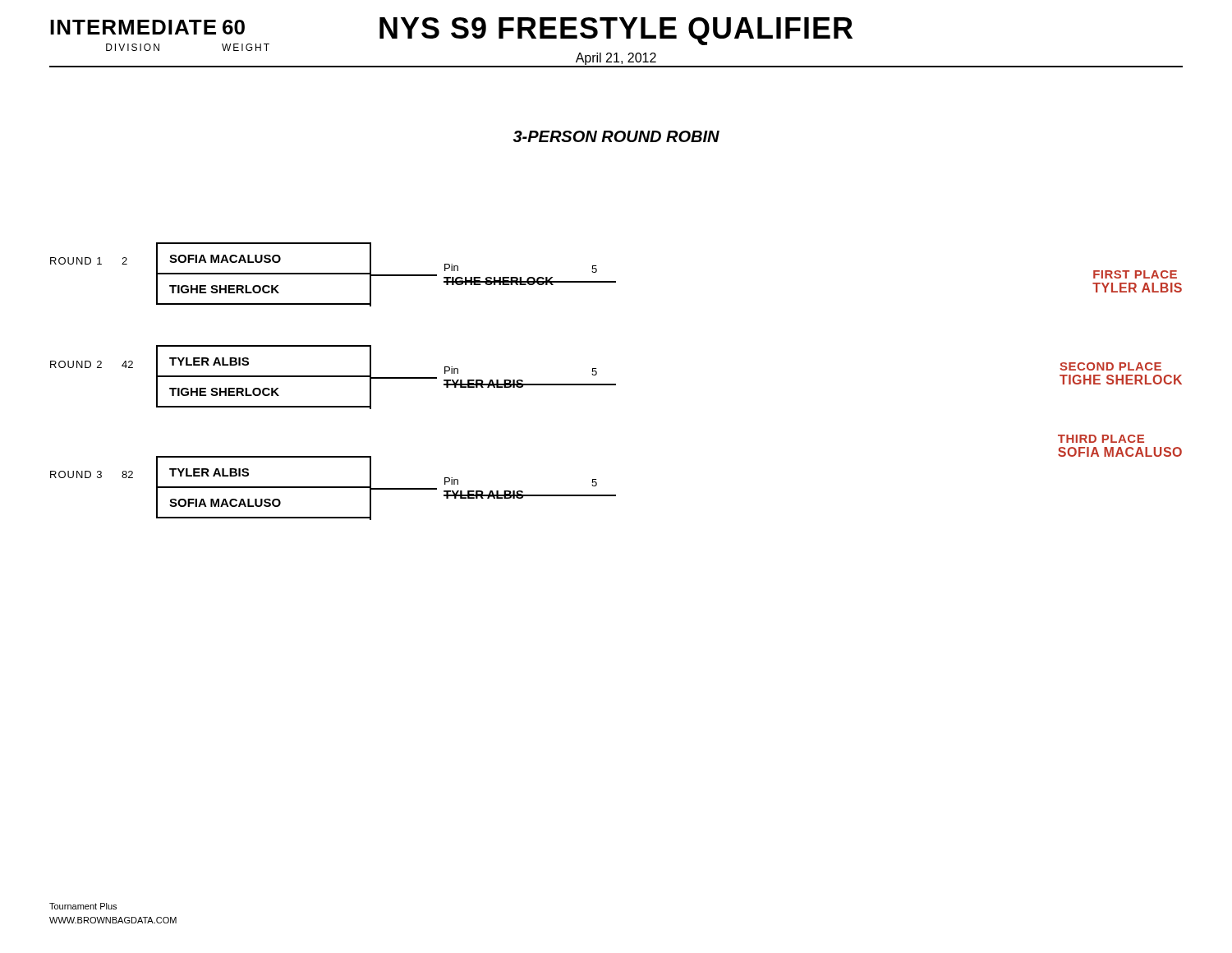Click on the passage starting "3-PERSON ROUND ROBIN"
The height and width of the screenshot is (953, 1232).
[x=616, y=136]
